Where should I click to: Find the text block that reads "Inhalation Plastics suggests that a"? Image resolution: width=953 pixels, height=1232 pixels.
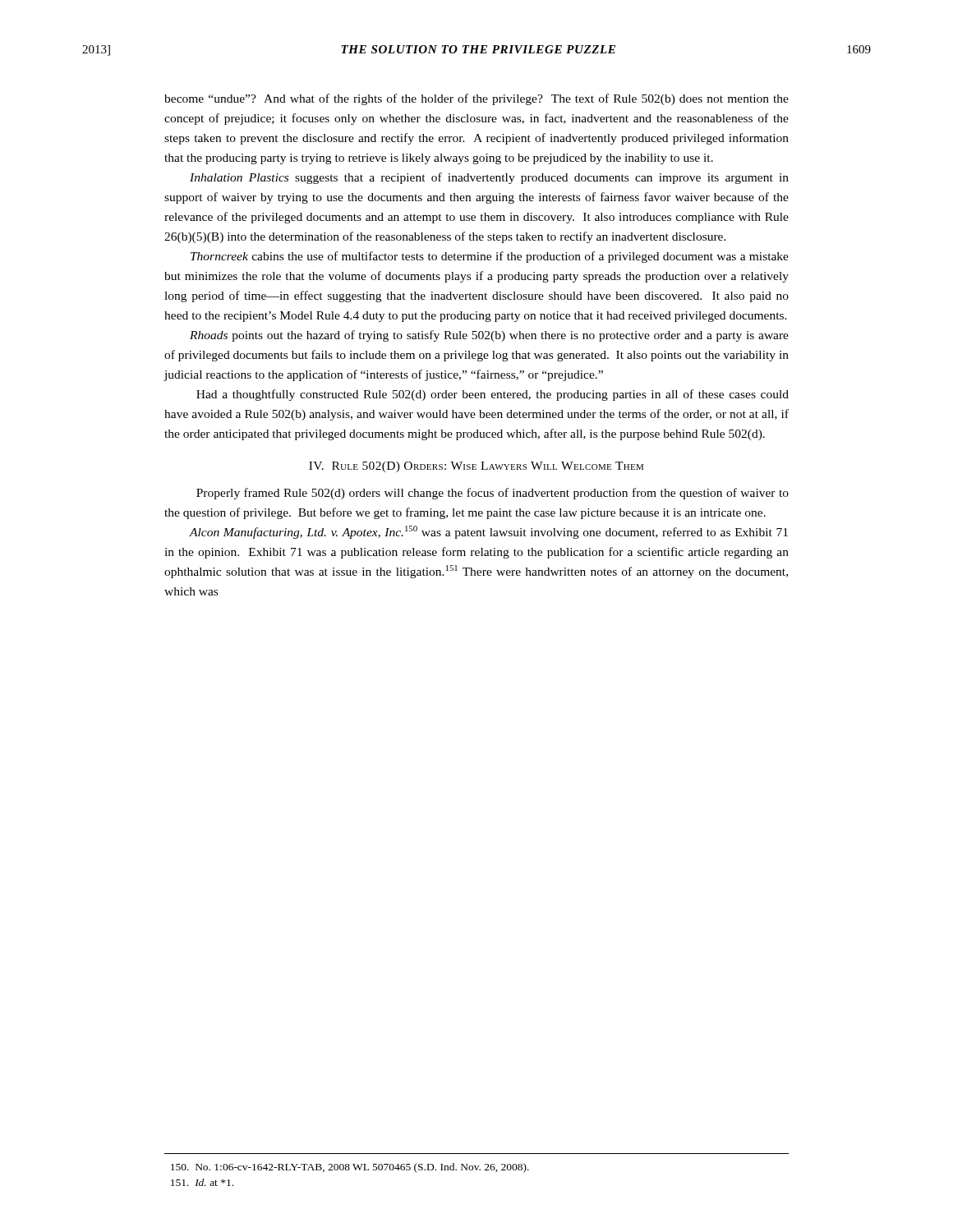click(x=476, y=207)
